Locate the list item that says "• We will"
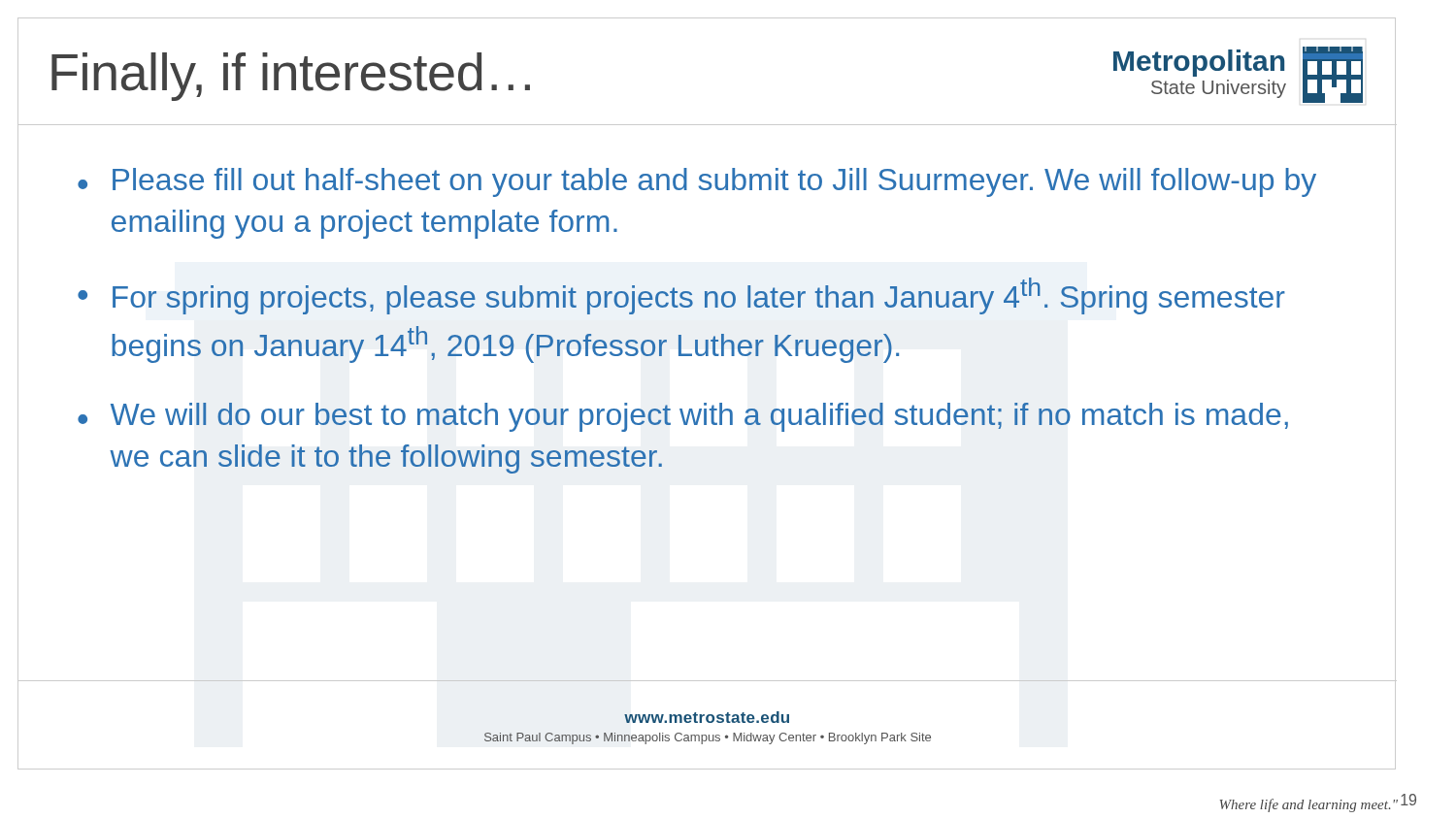 click(708, 436)
